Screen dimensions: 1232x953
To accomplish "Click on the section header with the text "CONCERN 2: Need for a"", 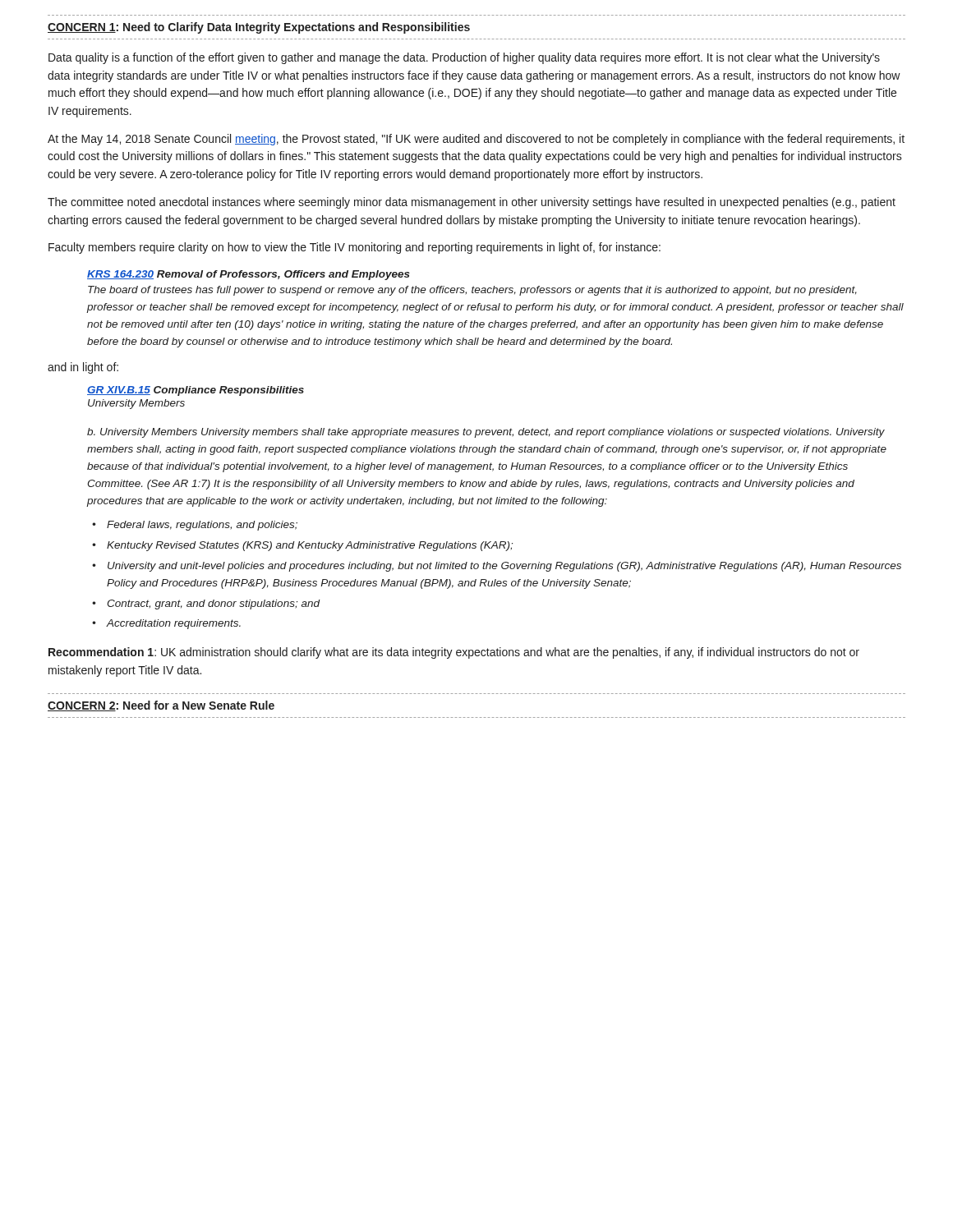I will (x=161, y=705).
